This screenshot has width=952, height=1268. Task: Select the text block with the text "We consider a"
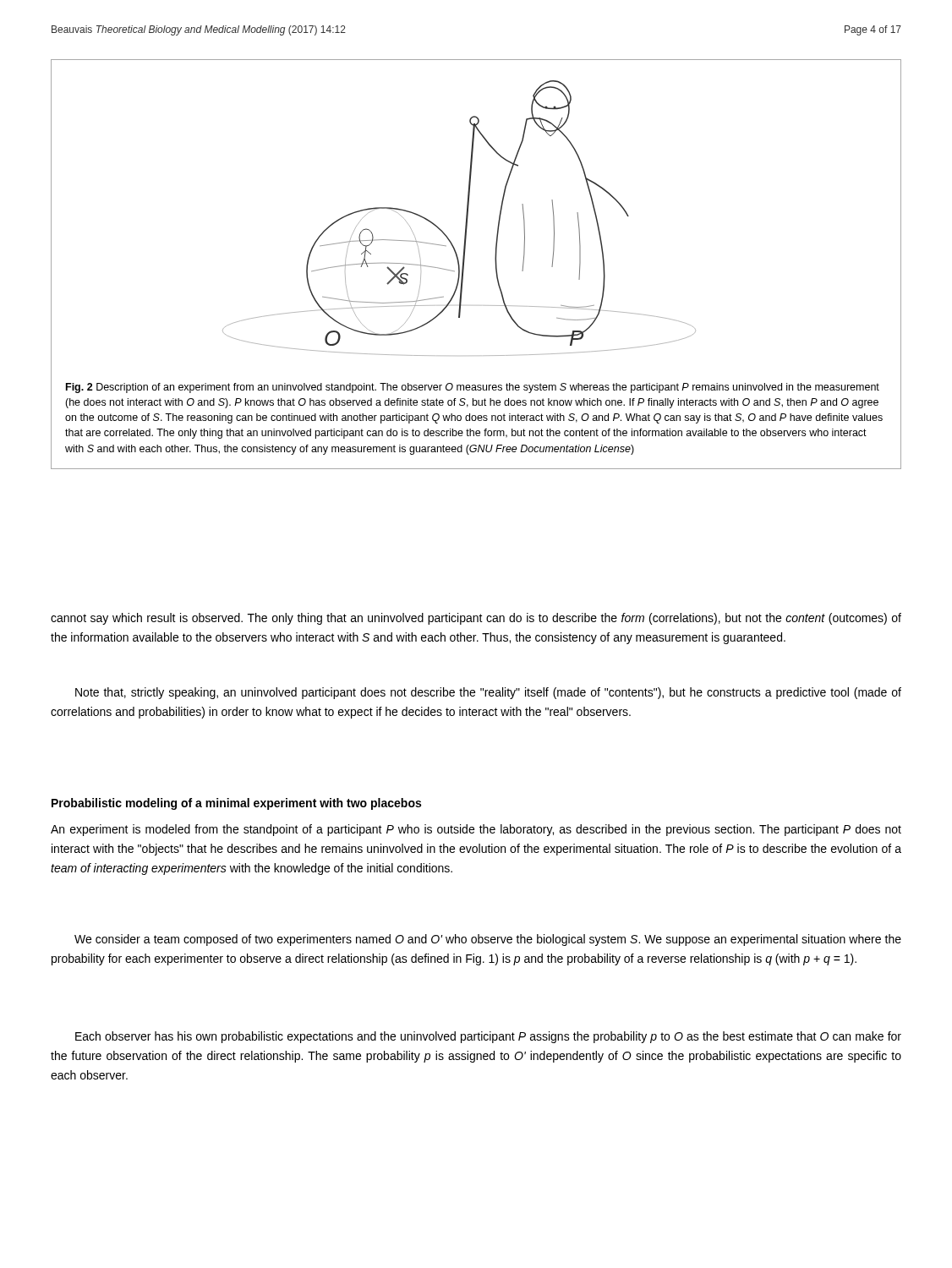(x=476, y=949)
